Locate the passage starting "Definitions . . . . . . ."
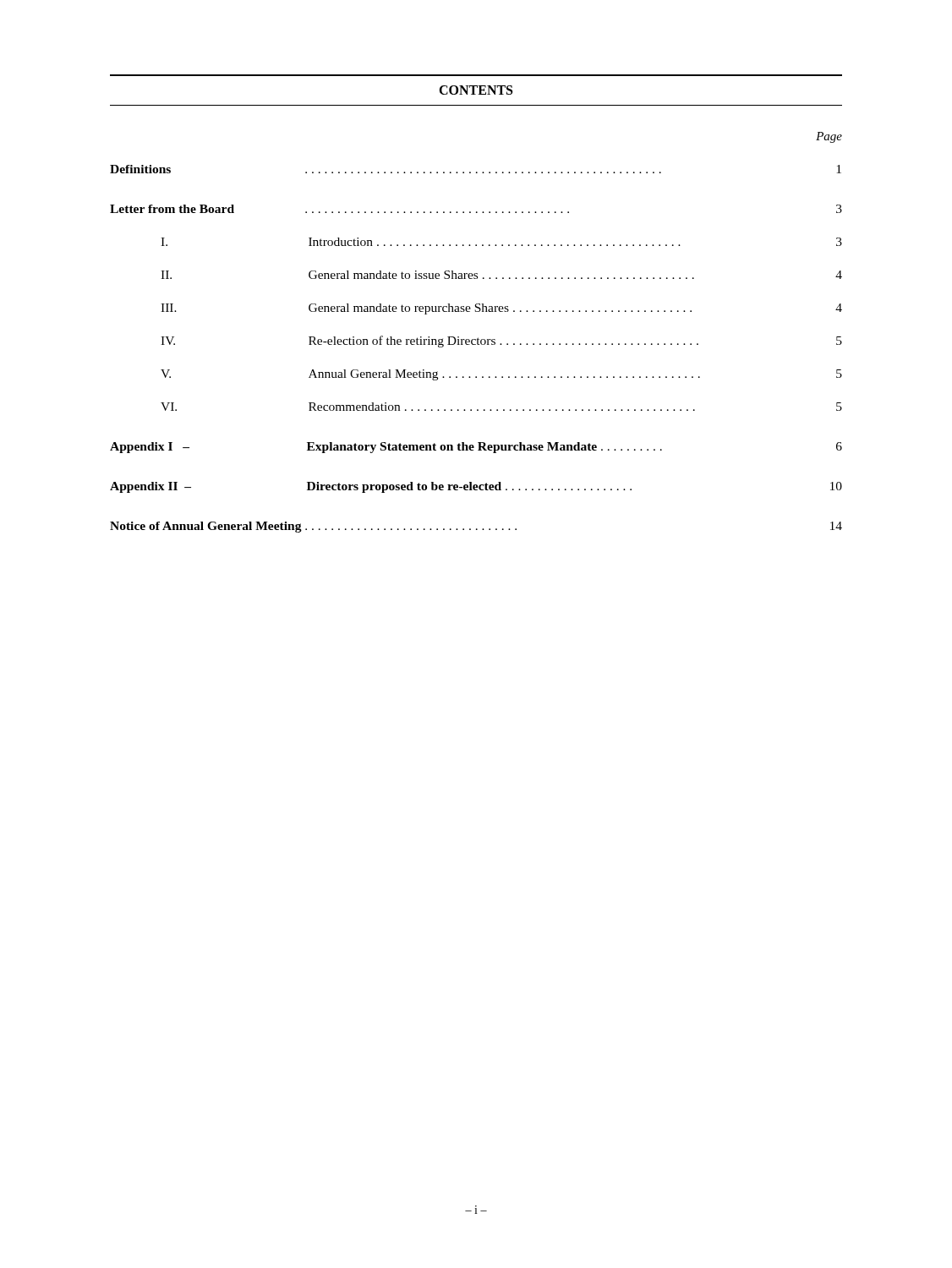The width and height of the screenshot is (952, 1268). point(476,169)
